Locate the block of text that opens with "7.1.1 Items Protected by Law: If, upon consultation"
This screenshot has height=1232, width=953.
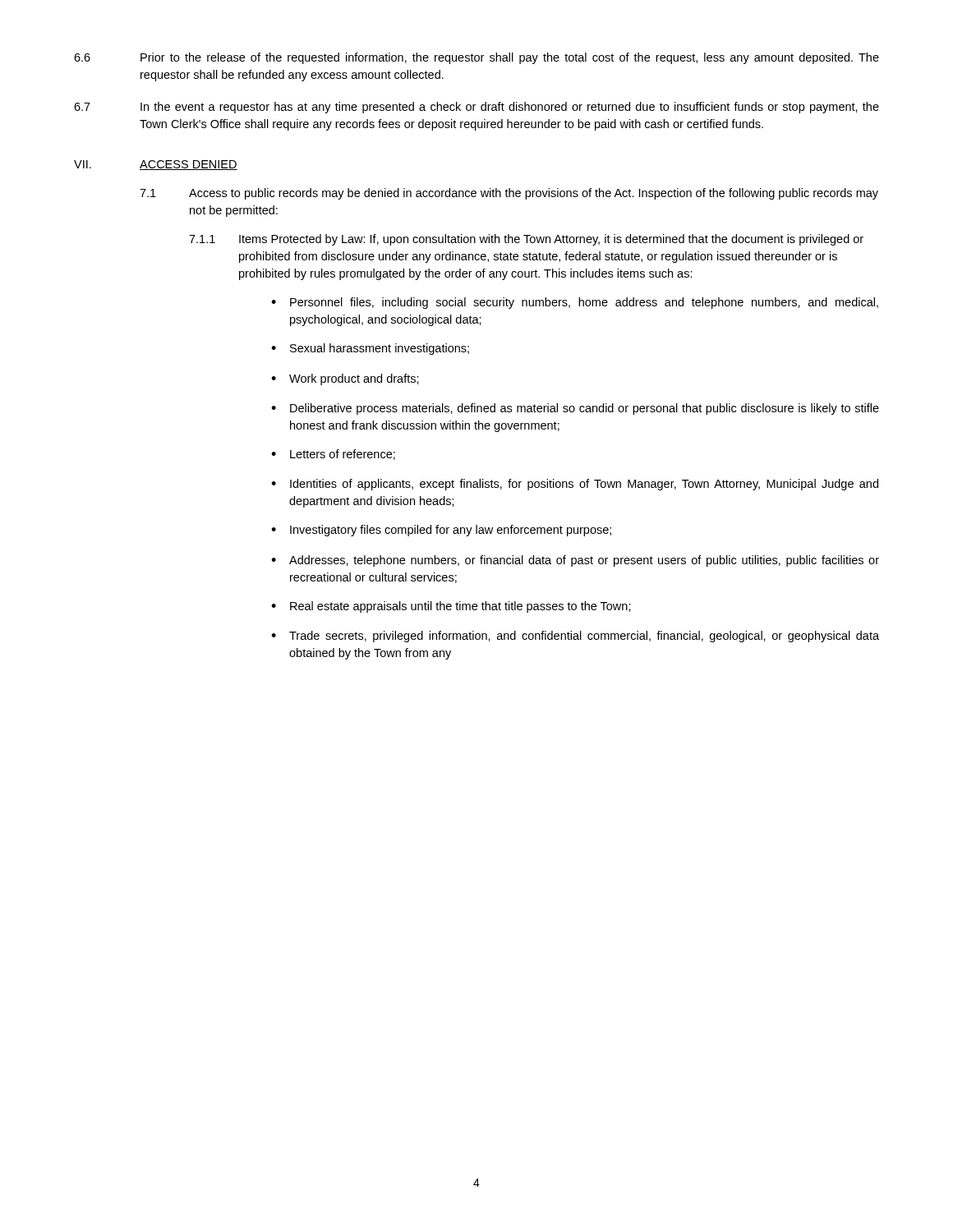point(534,257)
